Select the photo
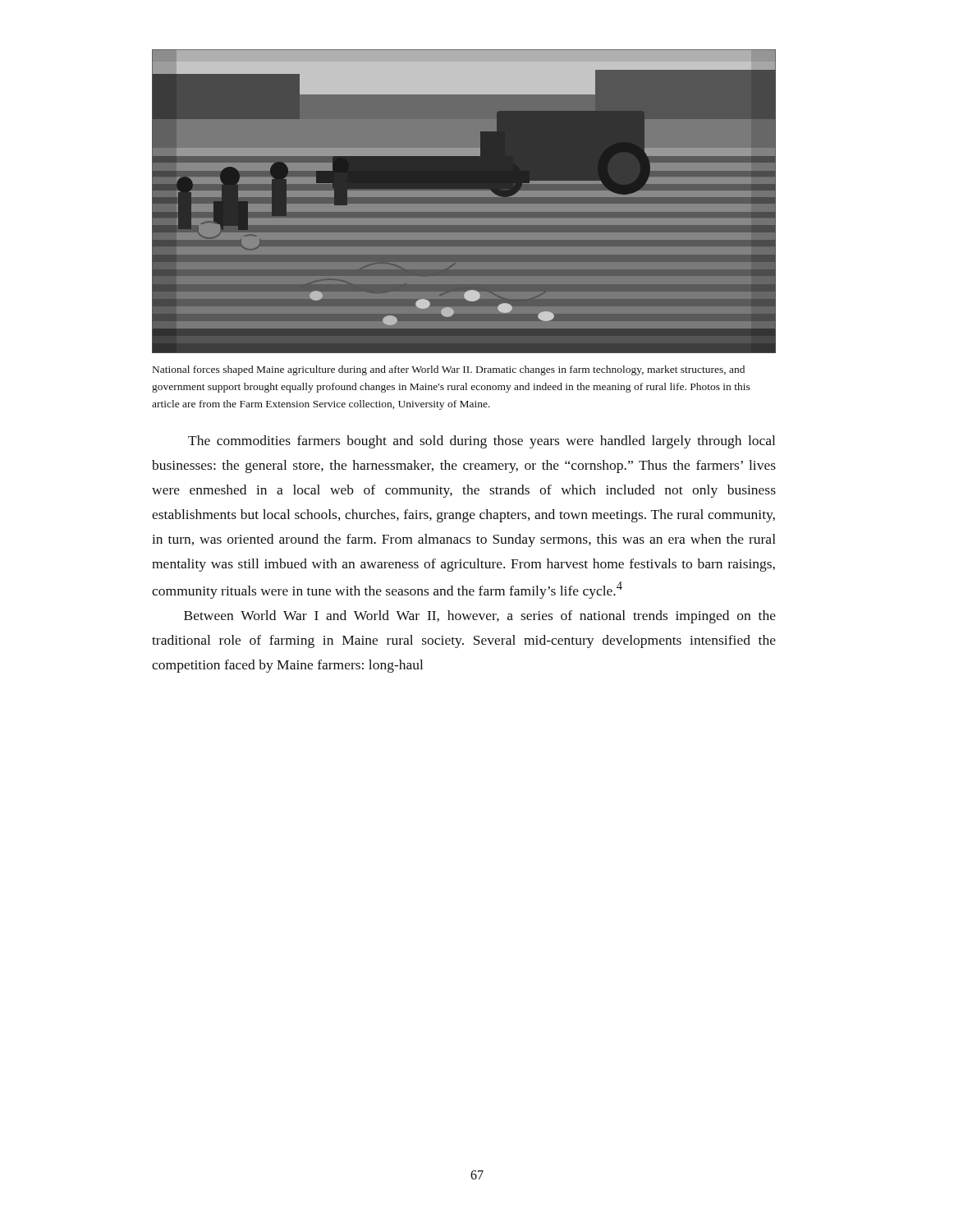The image size is (954, 1232). tap(476, 201)
